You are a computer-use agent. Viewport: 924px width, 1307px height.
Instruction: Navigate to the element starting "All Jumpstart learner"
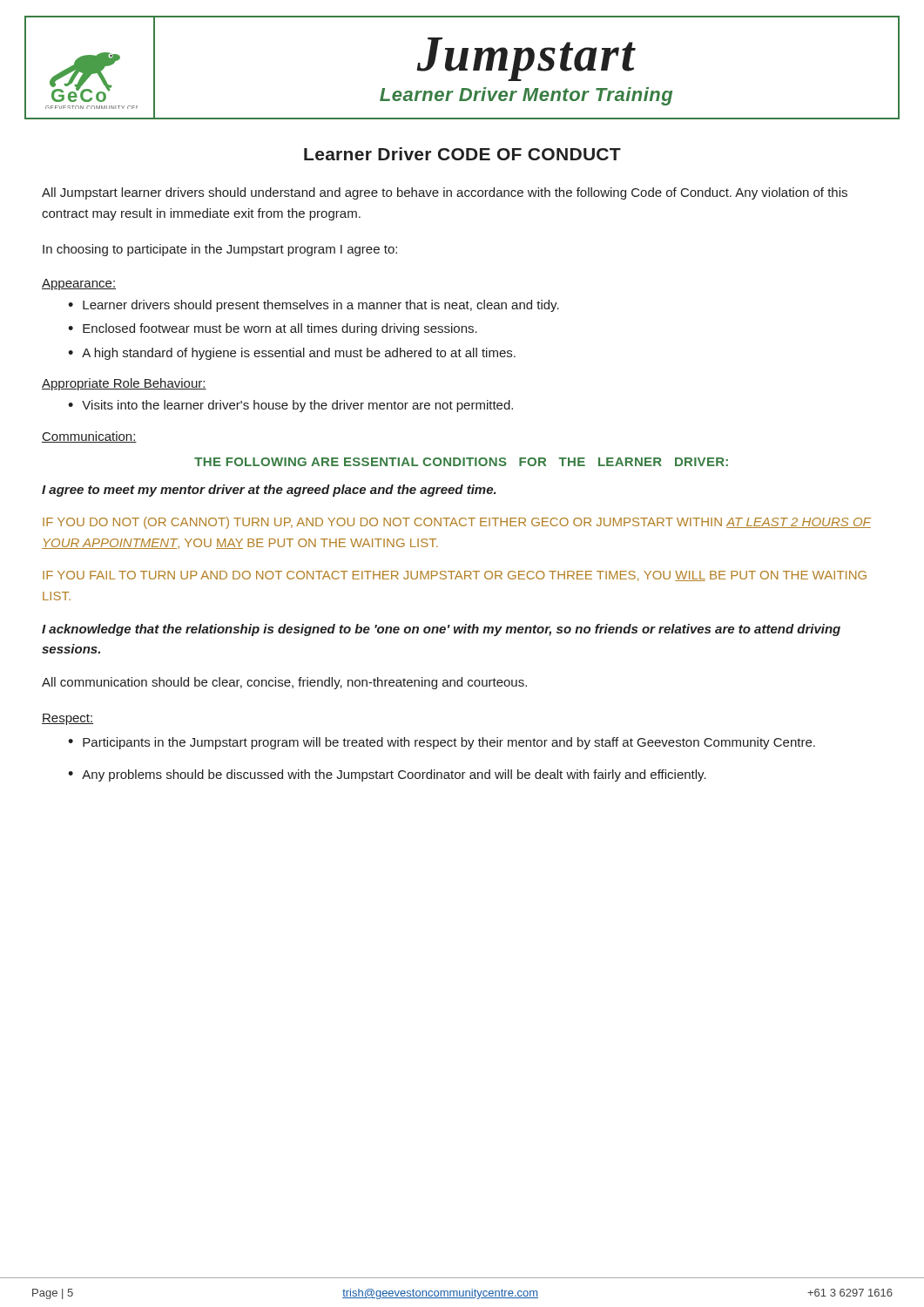(445, 202)
